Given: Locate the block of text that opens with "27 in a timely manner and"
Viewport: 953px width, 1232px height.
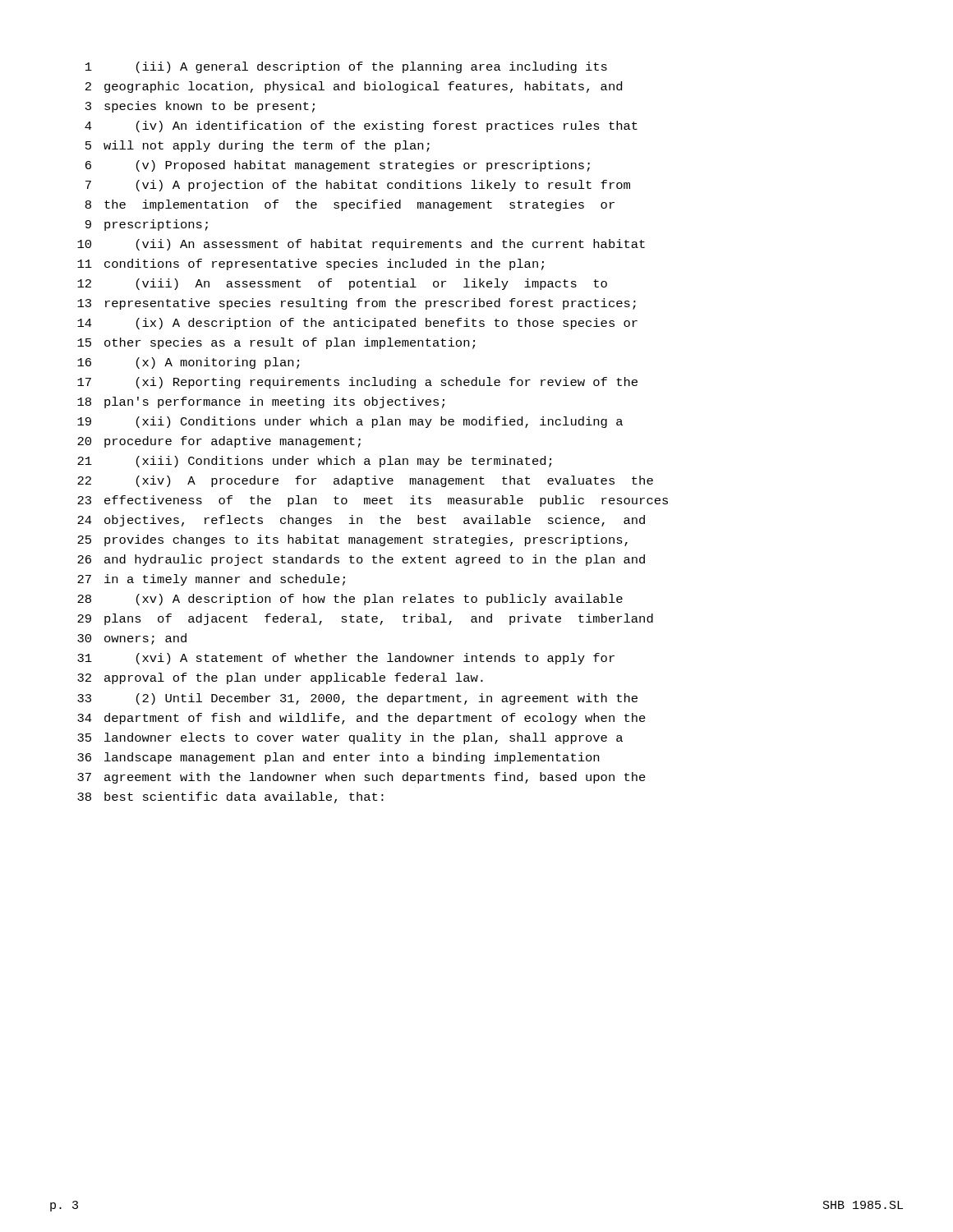Looking at the screenshot, I should (211, 580).
